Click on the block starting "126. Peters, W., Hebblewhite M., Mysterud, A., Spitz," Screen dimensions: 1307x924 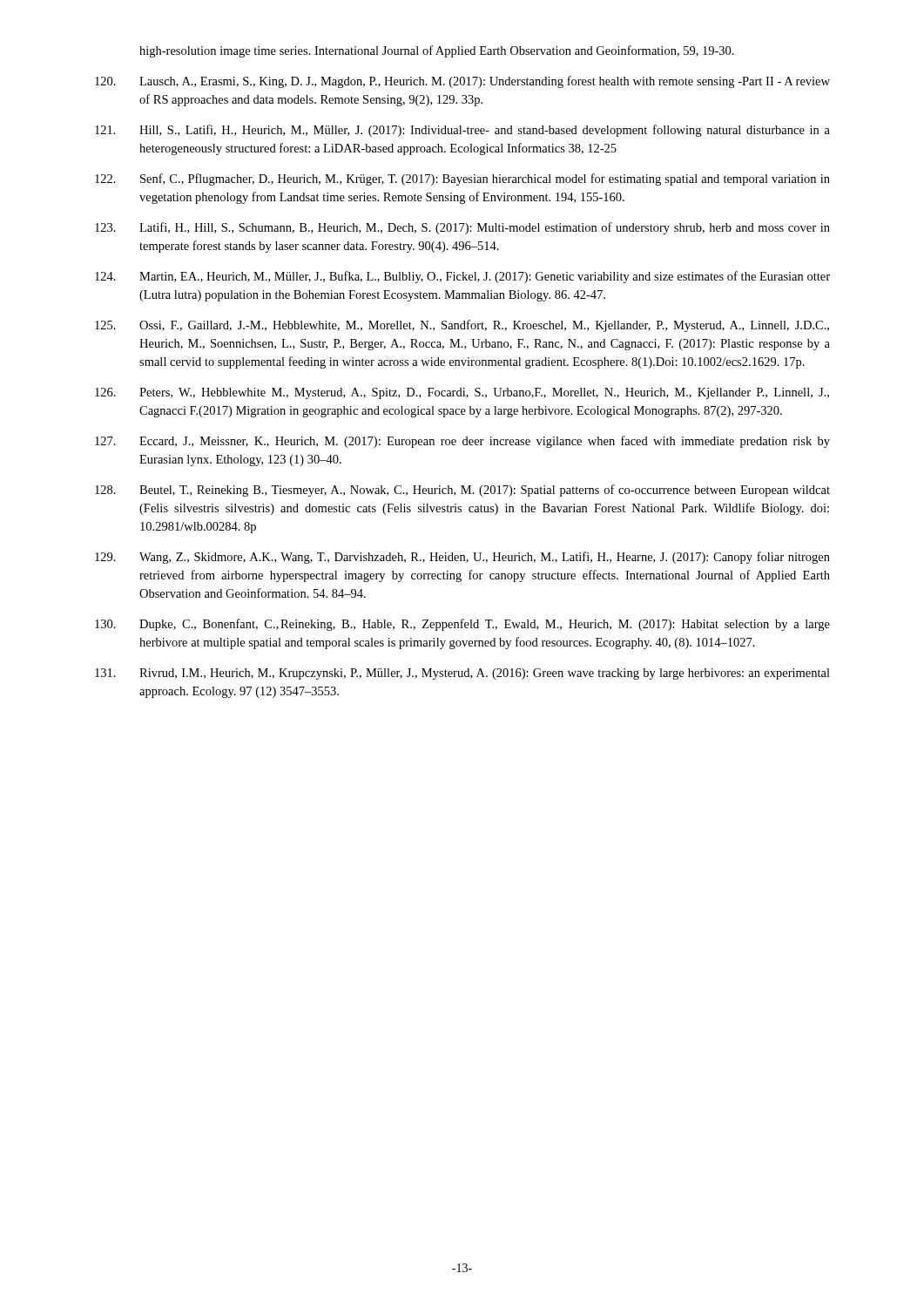pyautogui.click(x=462, y=402)
